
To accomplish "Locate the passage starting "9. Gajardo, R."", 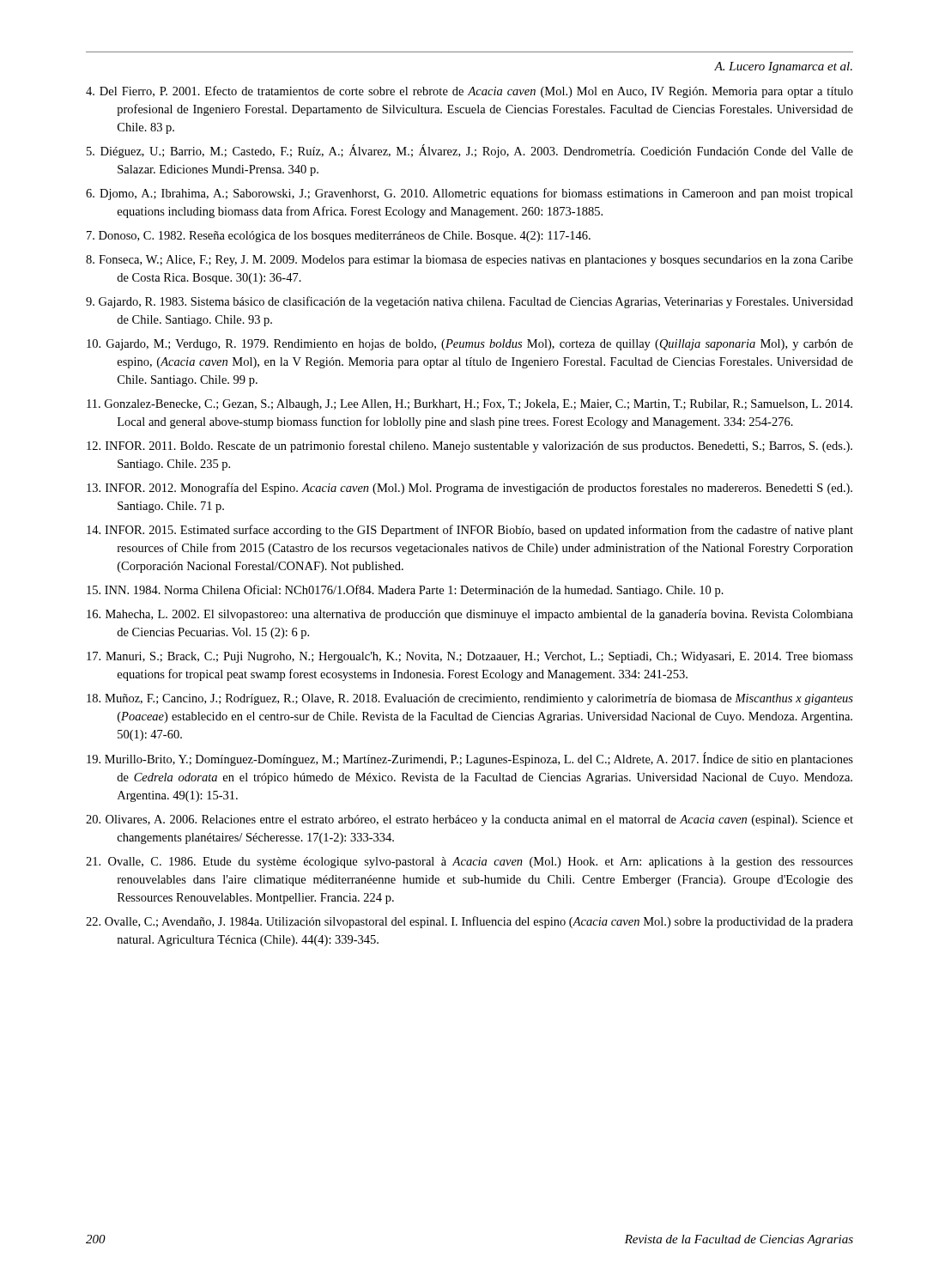I will pos(470,311).
